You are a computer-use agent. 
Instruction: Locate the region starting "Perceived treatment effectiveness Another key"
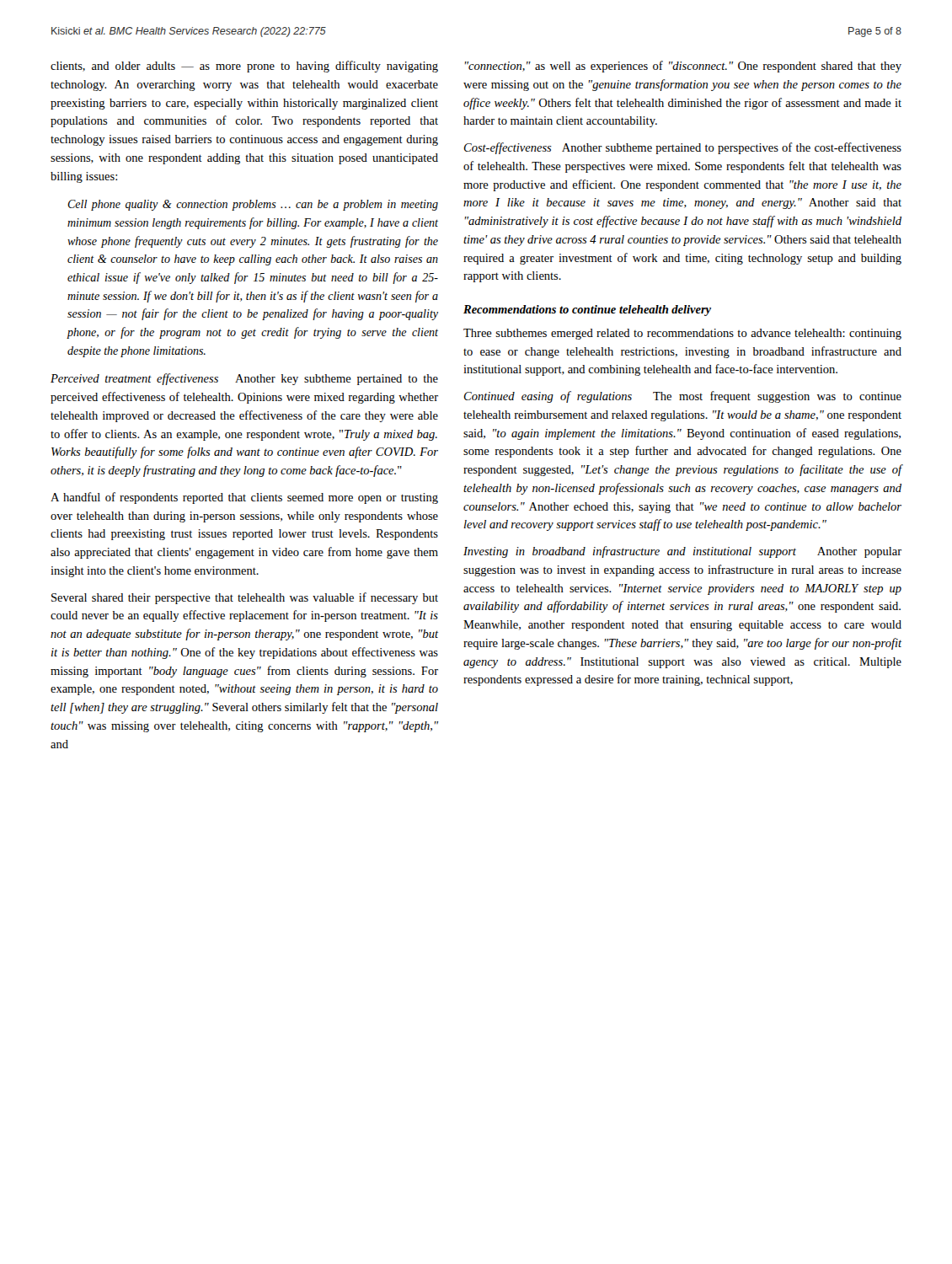pos(244,425)
